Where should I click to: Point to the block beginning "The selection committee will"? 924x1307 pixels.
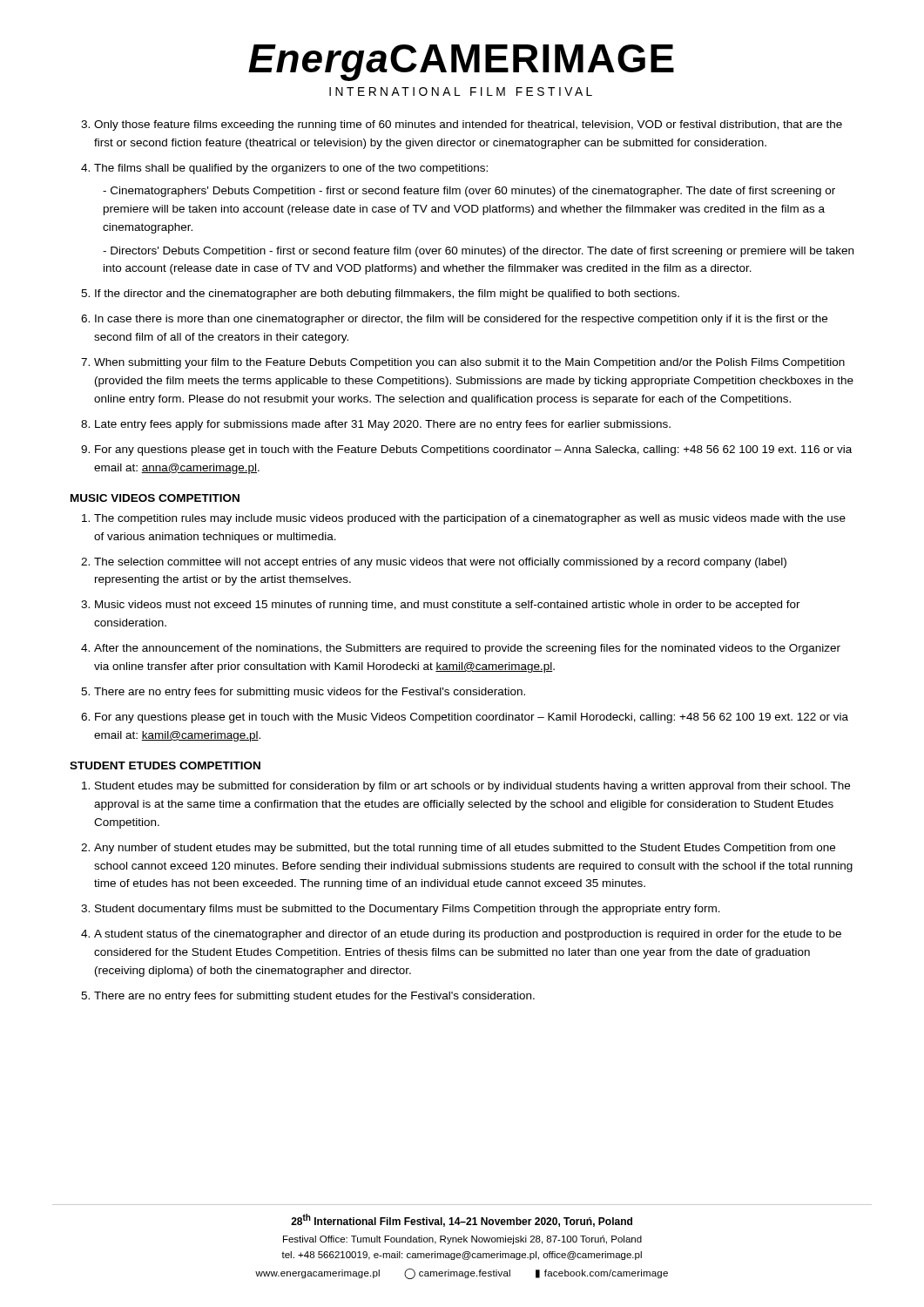(x=474, y=571)
